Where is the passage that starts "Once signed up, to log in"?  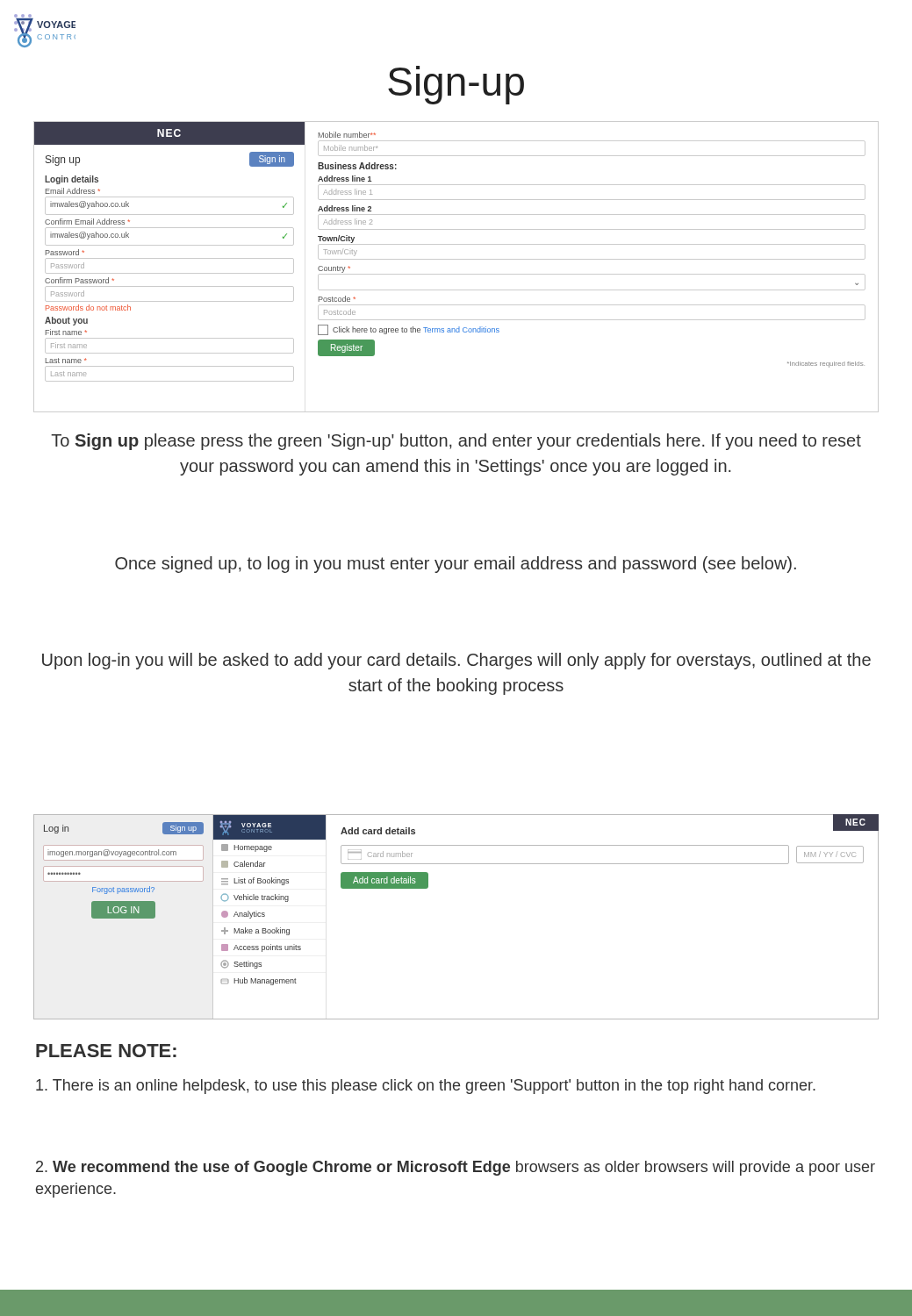point(456,563)
